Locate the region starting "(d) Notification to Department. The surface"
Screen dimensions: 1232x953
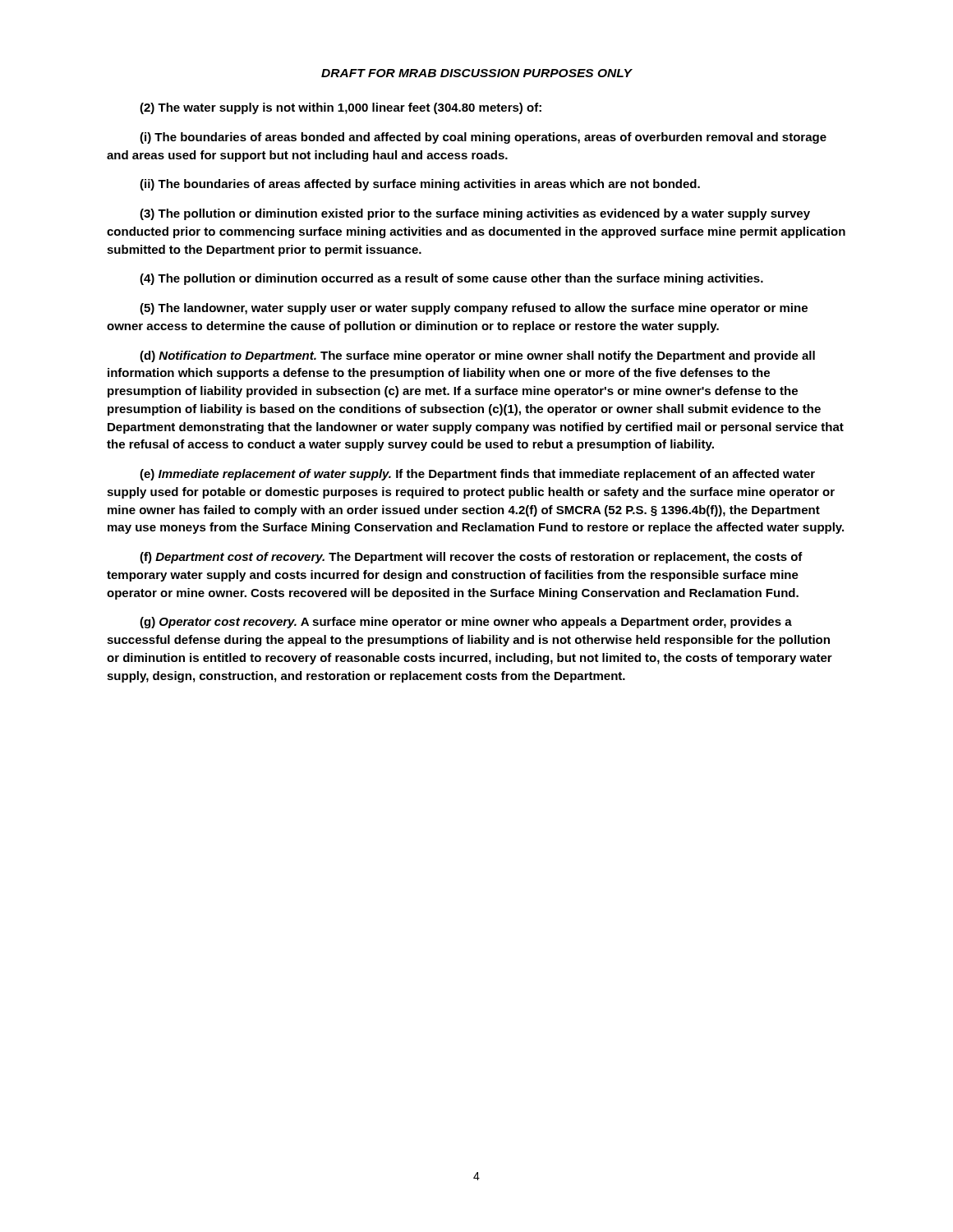pos(475,399)
